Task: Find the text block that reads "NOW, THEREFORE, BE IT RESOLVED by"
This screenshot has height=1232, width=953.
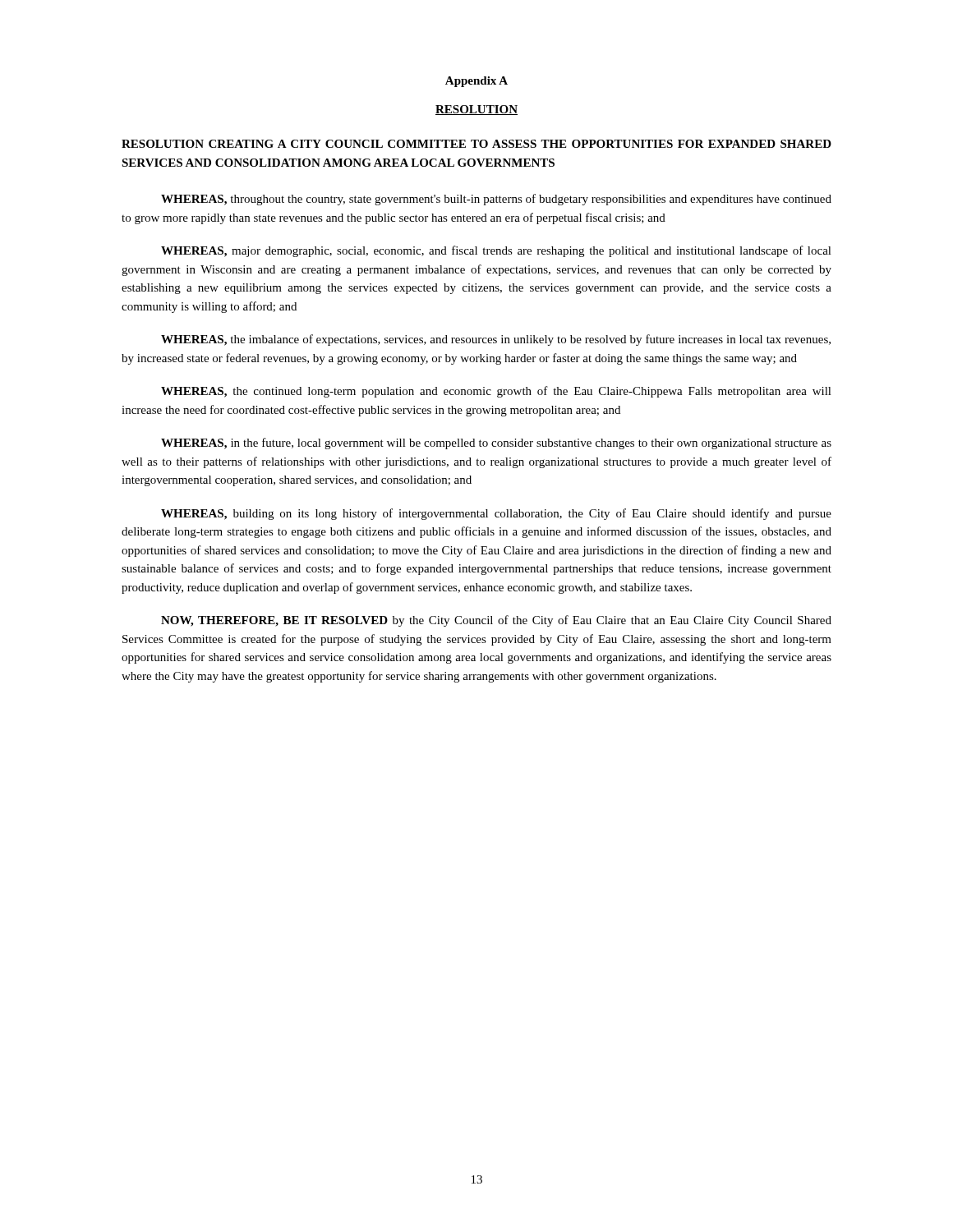Action: click(x=476, y=648)
